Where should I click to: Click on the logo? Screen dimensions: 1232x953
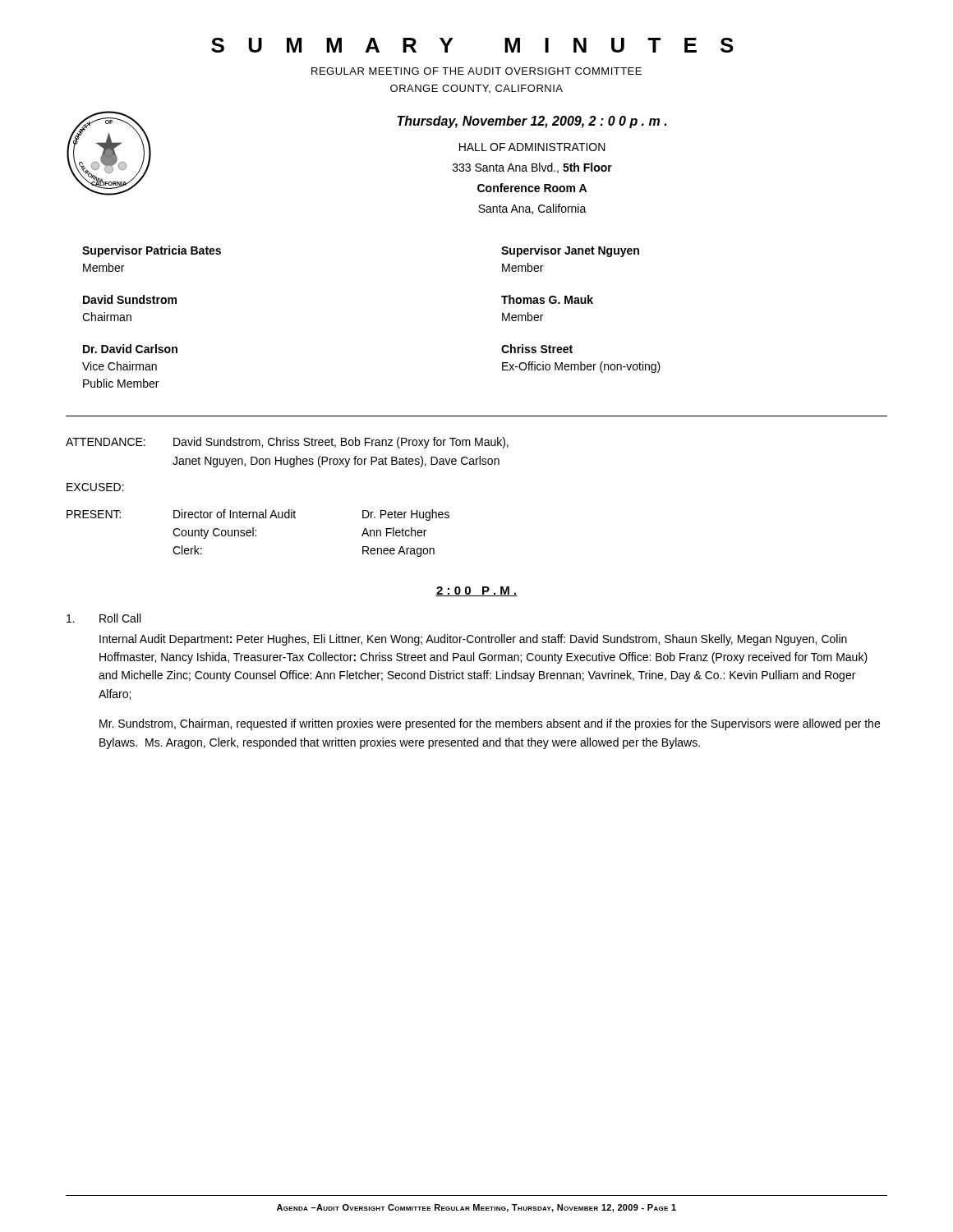pyautogui.click(x=109, y=153)
